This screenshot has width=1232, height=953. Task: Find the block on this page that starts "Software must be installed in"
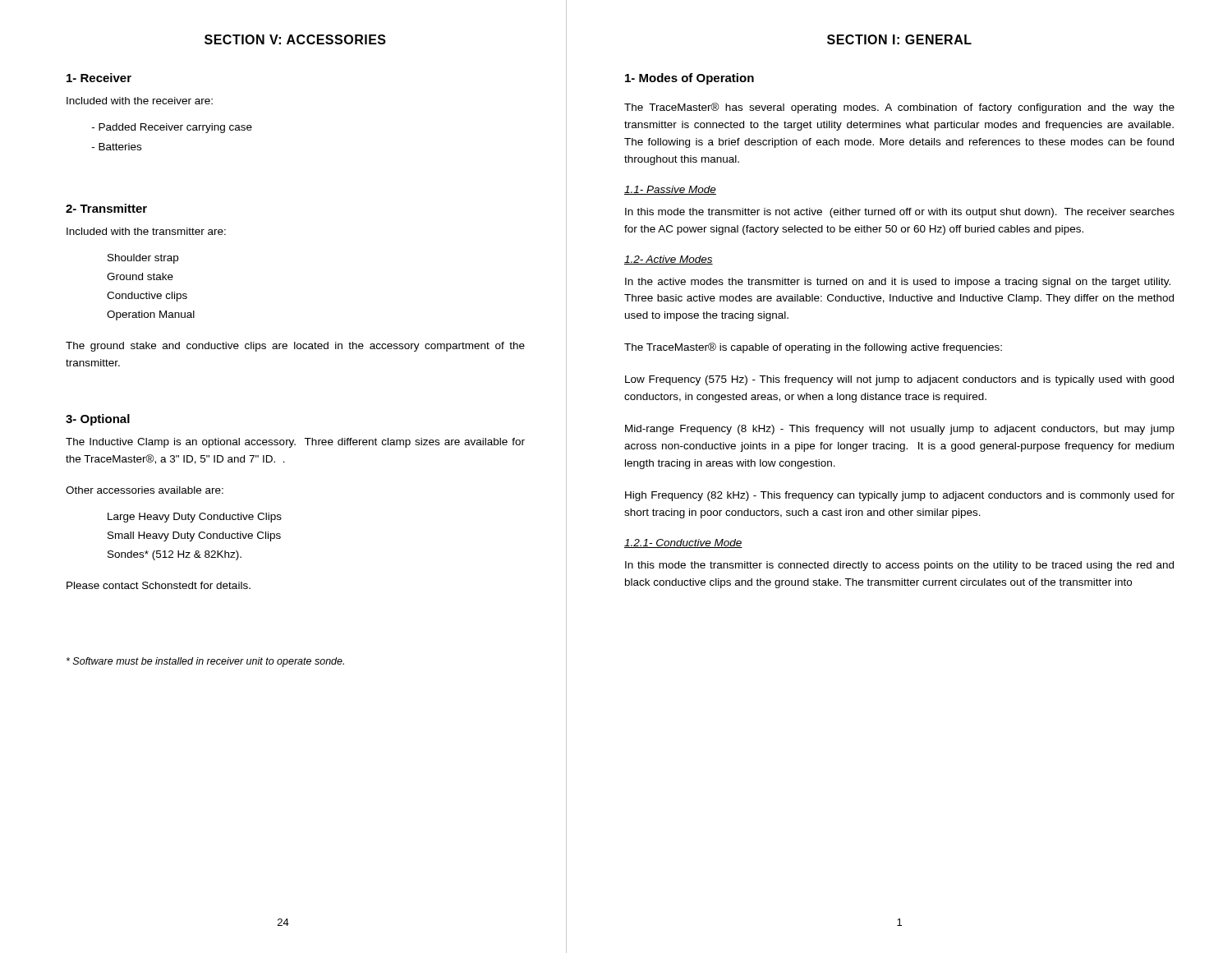point(205,661)
